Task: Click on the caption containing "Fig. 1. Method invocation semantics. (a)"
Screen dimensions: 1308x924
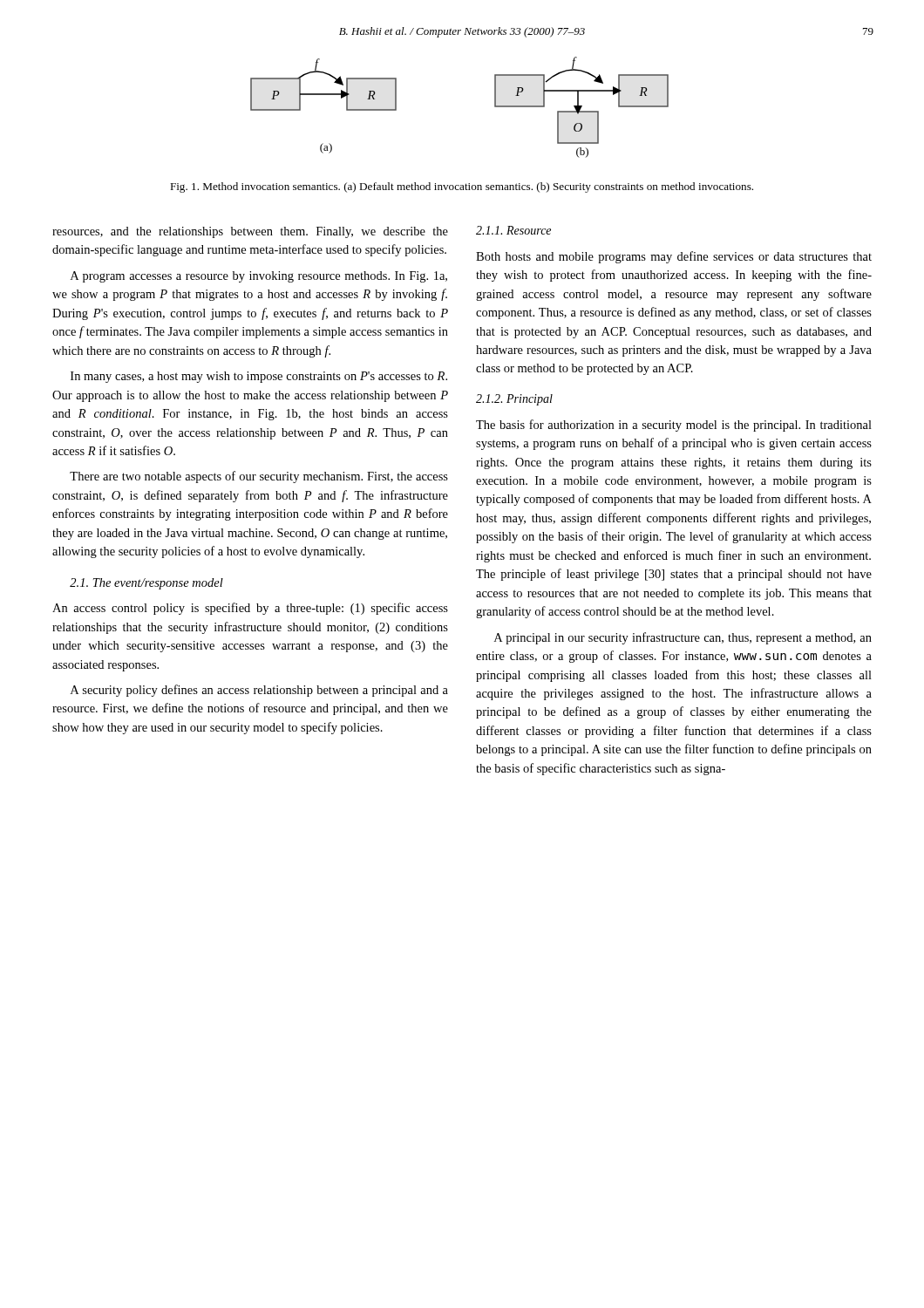Action: pos(462,186)
